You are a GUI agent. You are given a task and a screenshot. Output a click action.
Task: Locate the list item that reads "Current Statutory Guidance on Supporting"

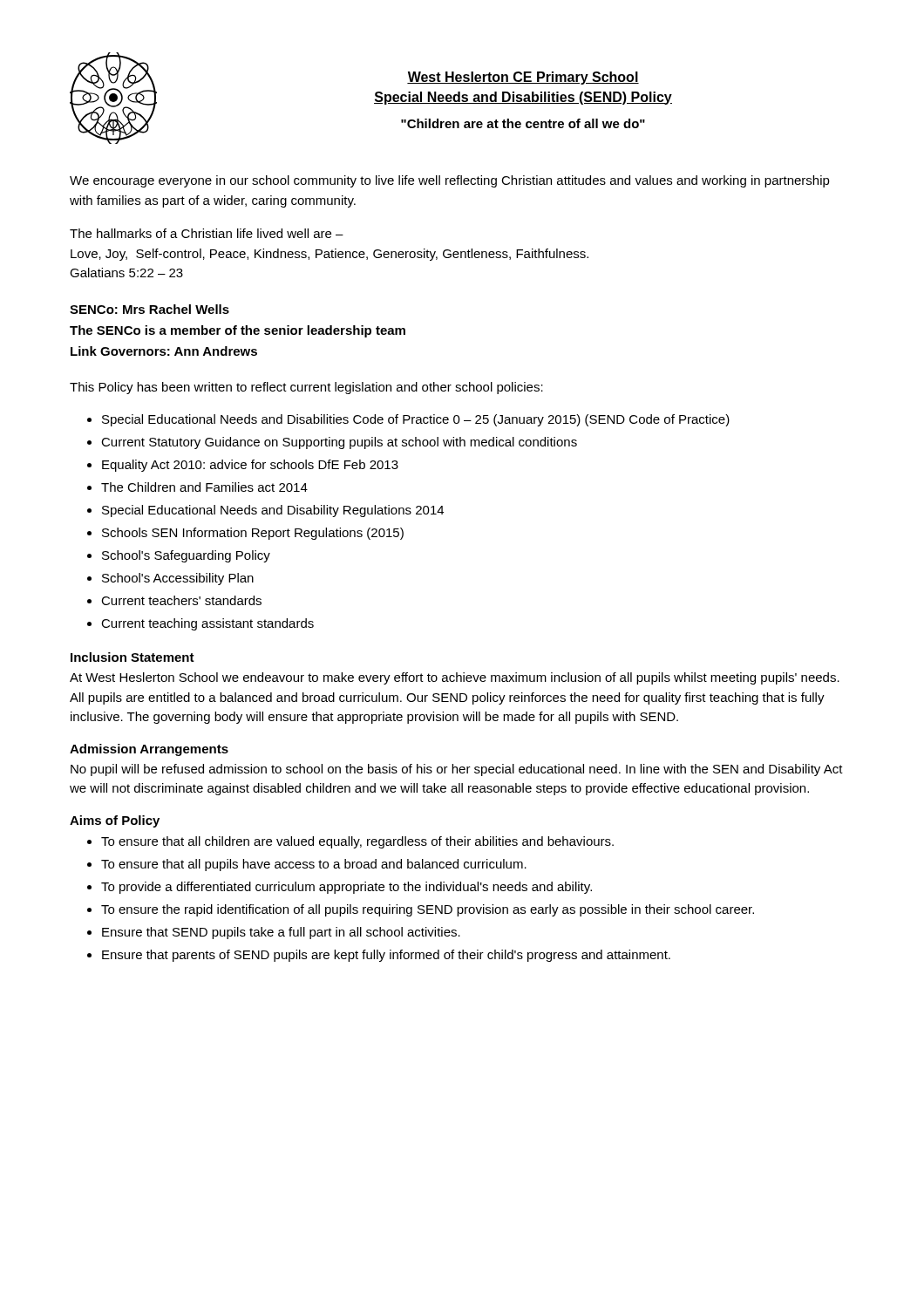[x=339, y=442]
